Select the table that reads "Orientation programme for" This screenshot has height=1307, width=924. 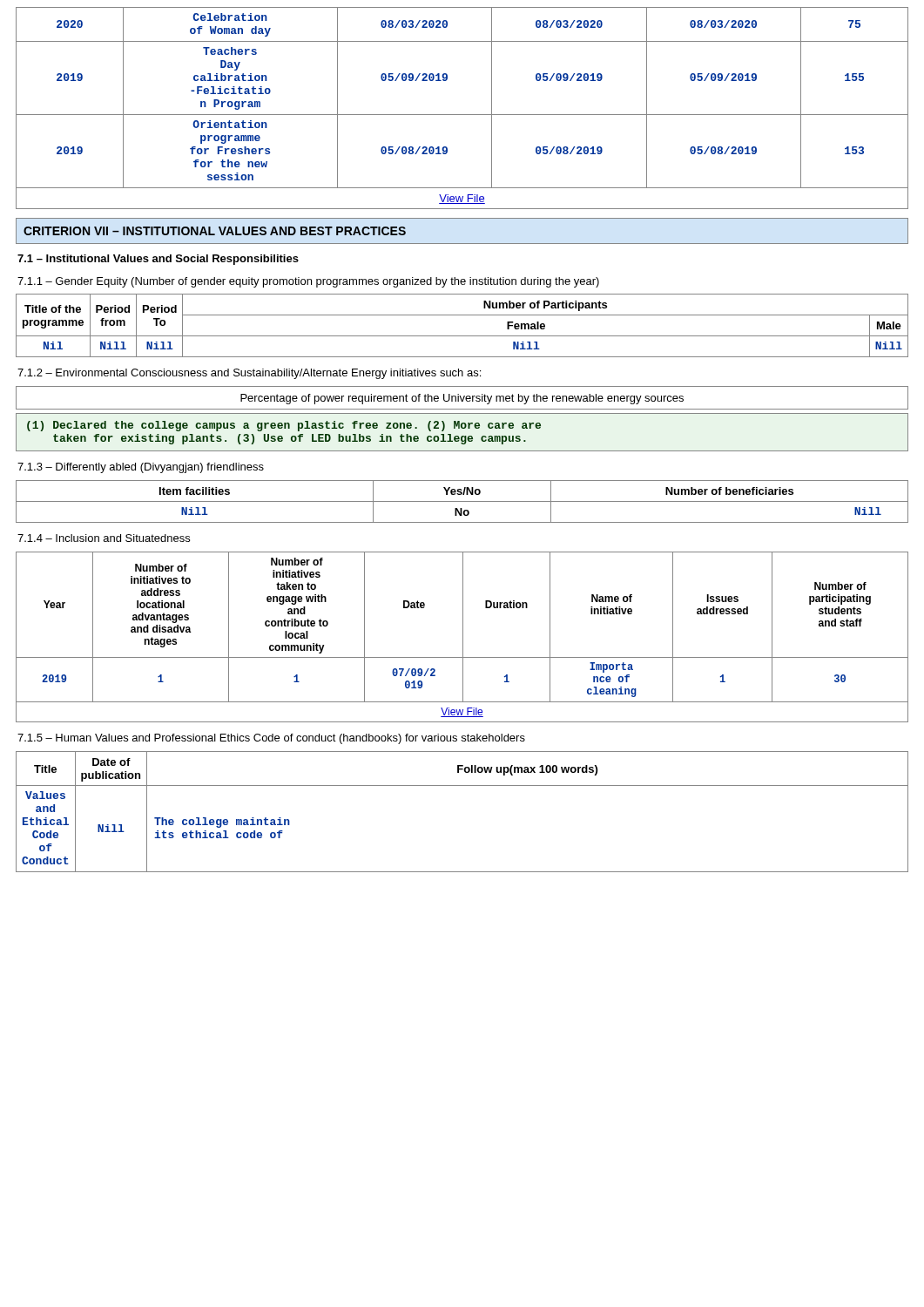(x=462, y=108)
